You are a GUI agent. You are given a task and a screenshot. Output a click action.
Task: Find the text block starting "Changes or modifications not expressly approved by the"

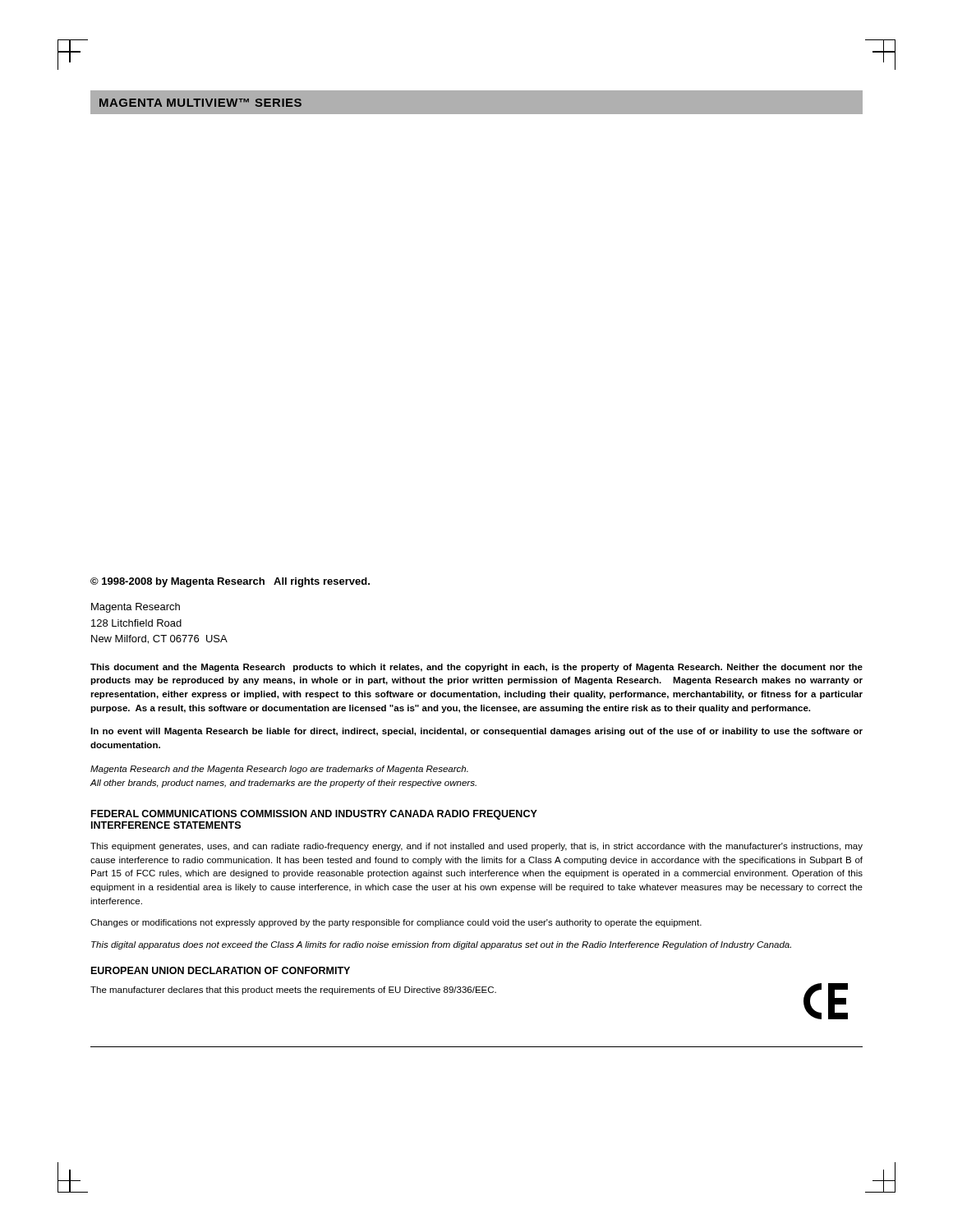click(396, 923)
